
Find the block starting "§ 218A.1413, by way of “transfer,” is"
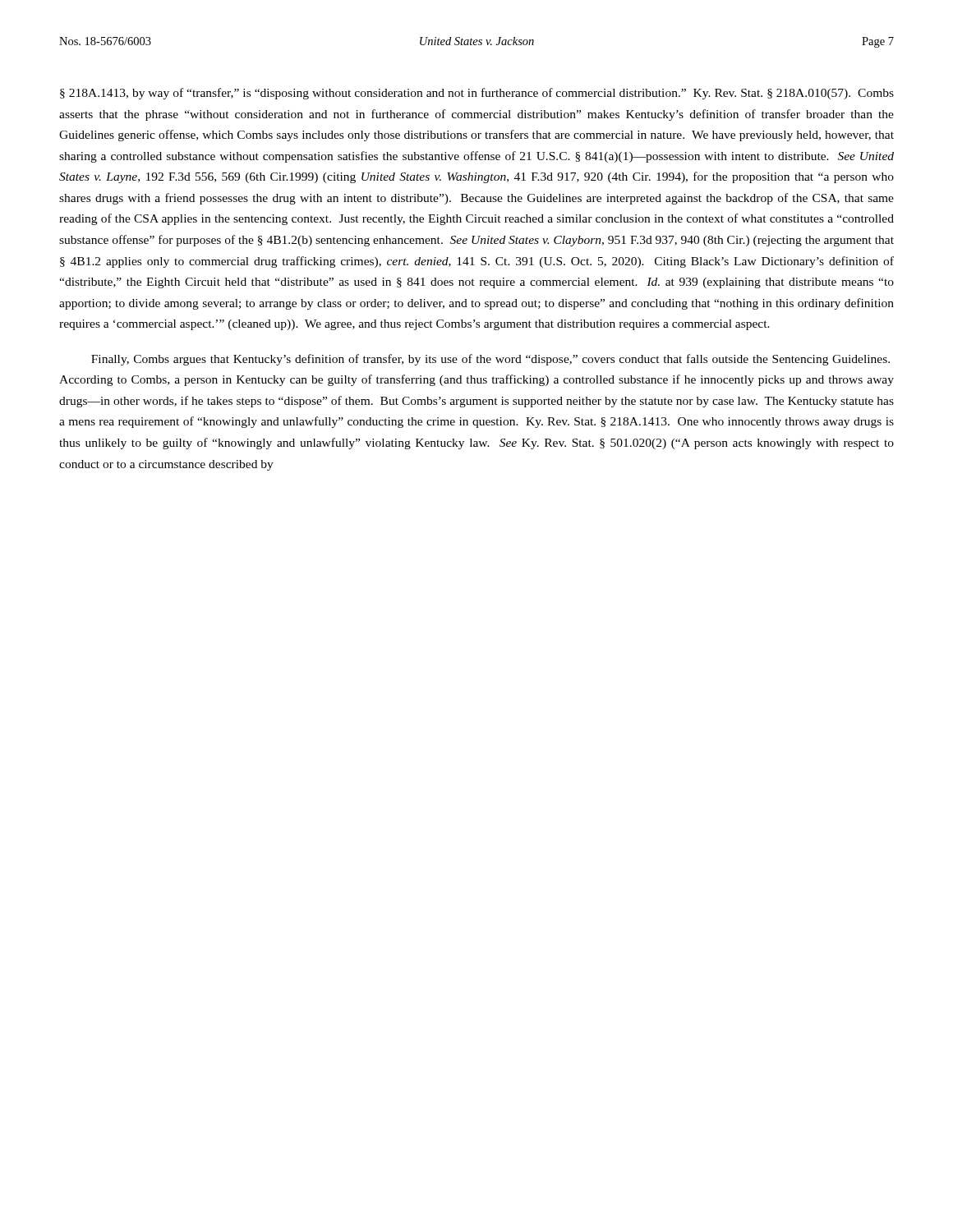tap(476, 208)
